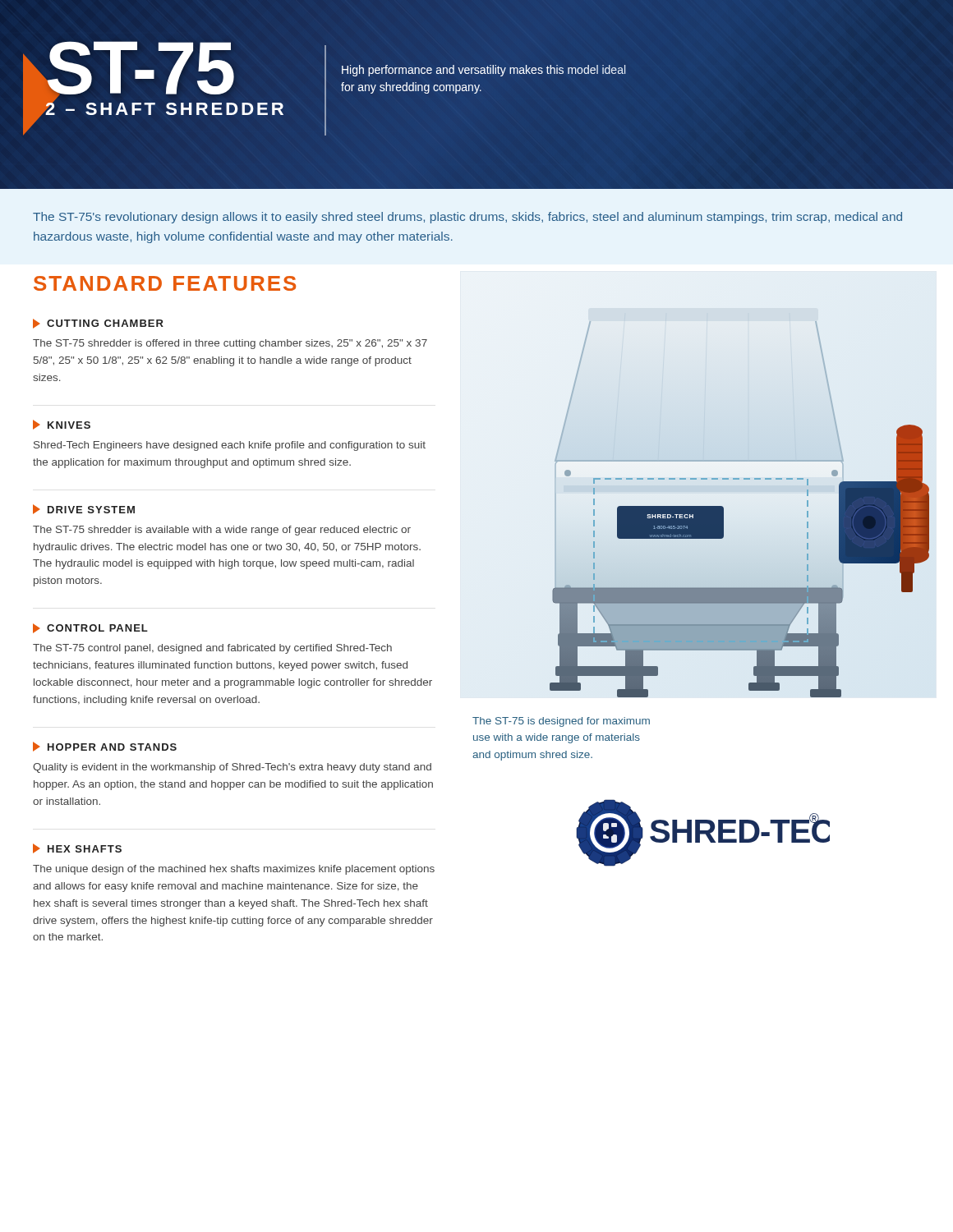
Task: Point to the element starting "KNIVES Shred-Tech Engineers have designed each knife"
Action: pos(234,445)
